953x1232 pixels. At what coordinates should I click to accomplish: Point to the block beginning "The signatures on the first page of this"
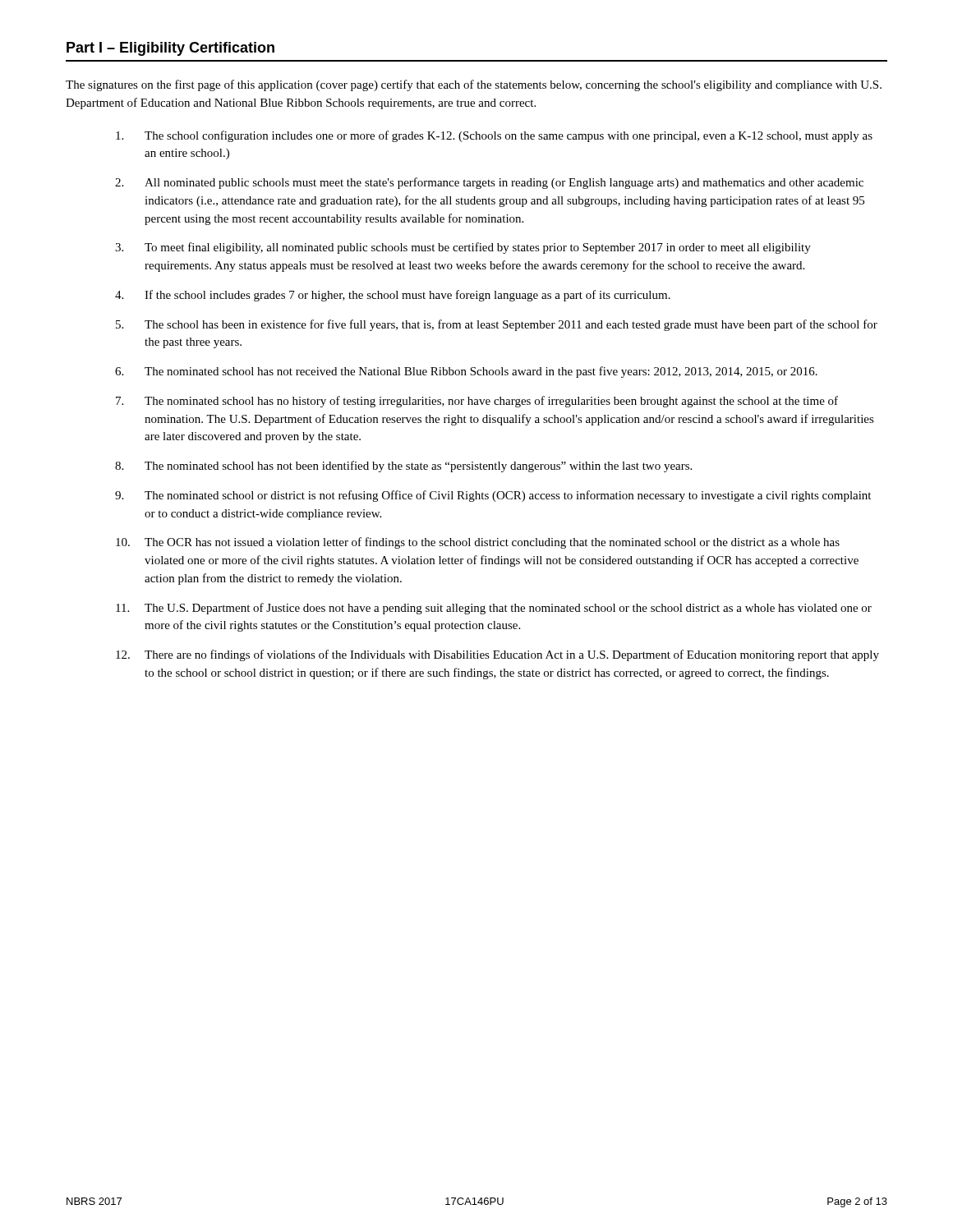tap(474, 94)
